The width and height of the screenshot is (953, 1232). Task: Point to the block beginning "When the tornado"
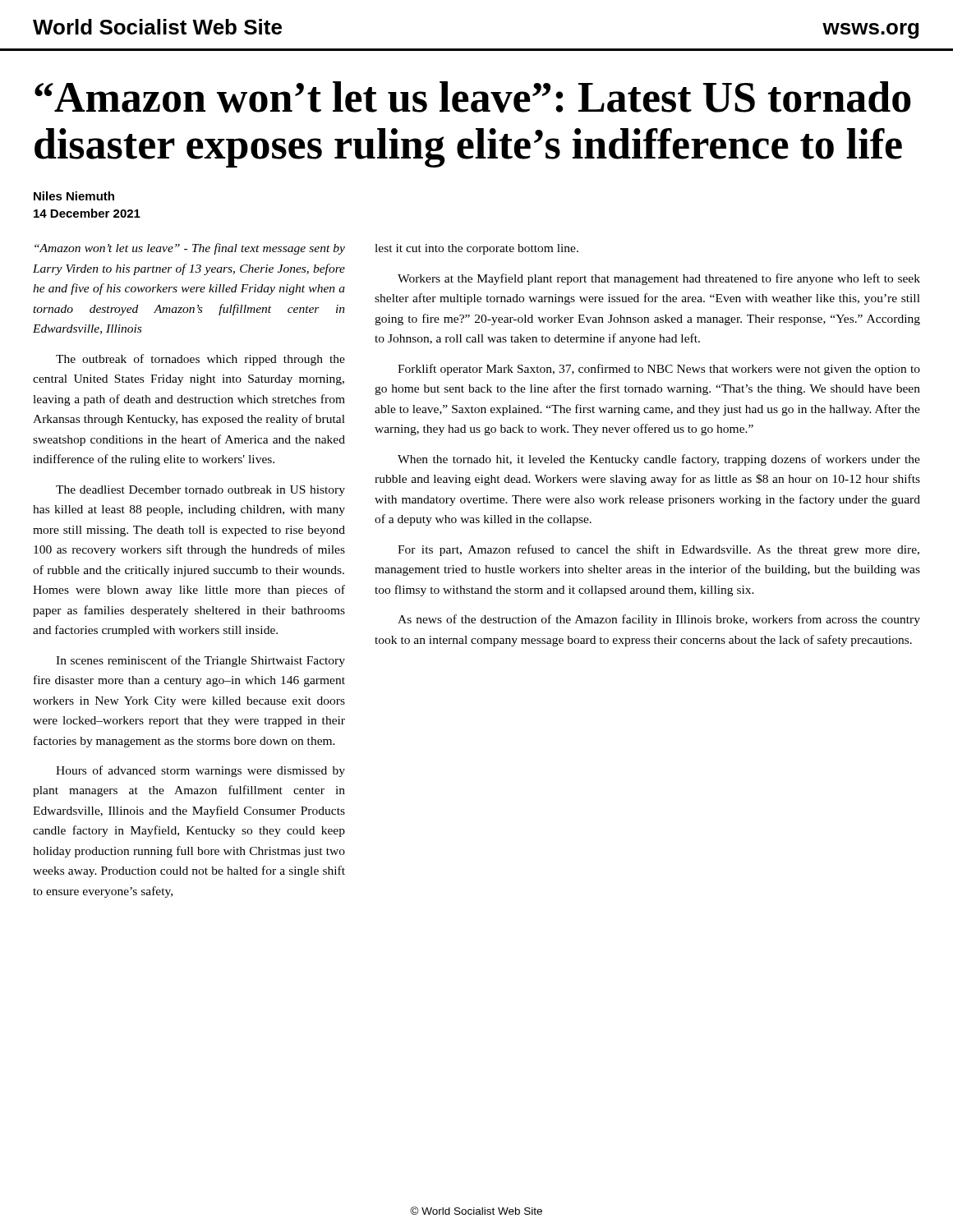(x=647, y=489)
